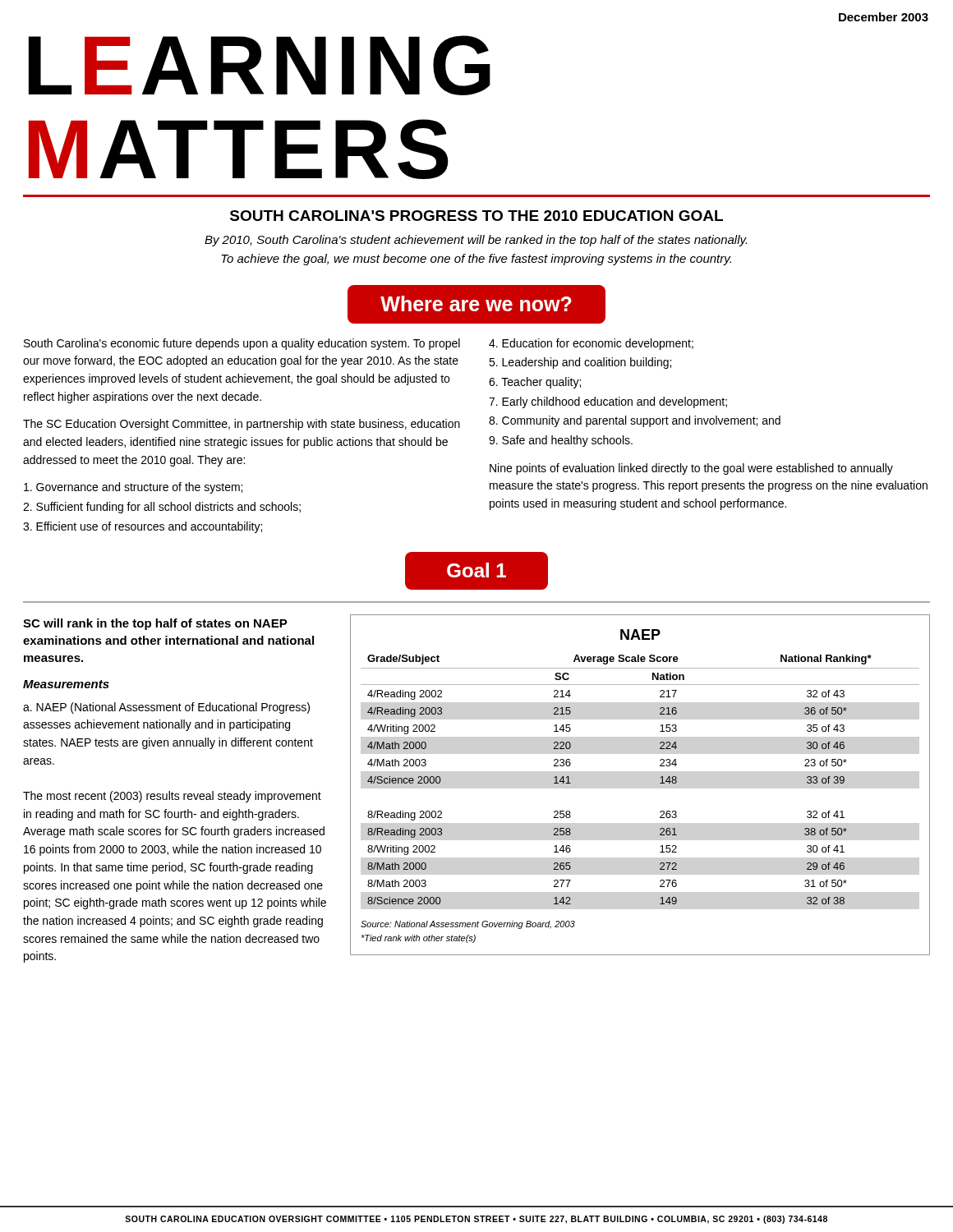Find the section header on this page that starts "SOUTH CAROLINA'S PROGRESS TO"
This screenshot has width=953, height=1232.
point(476,216)
